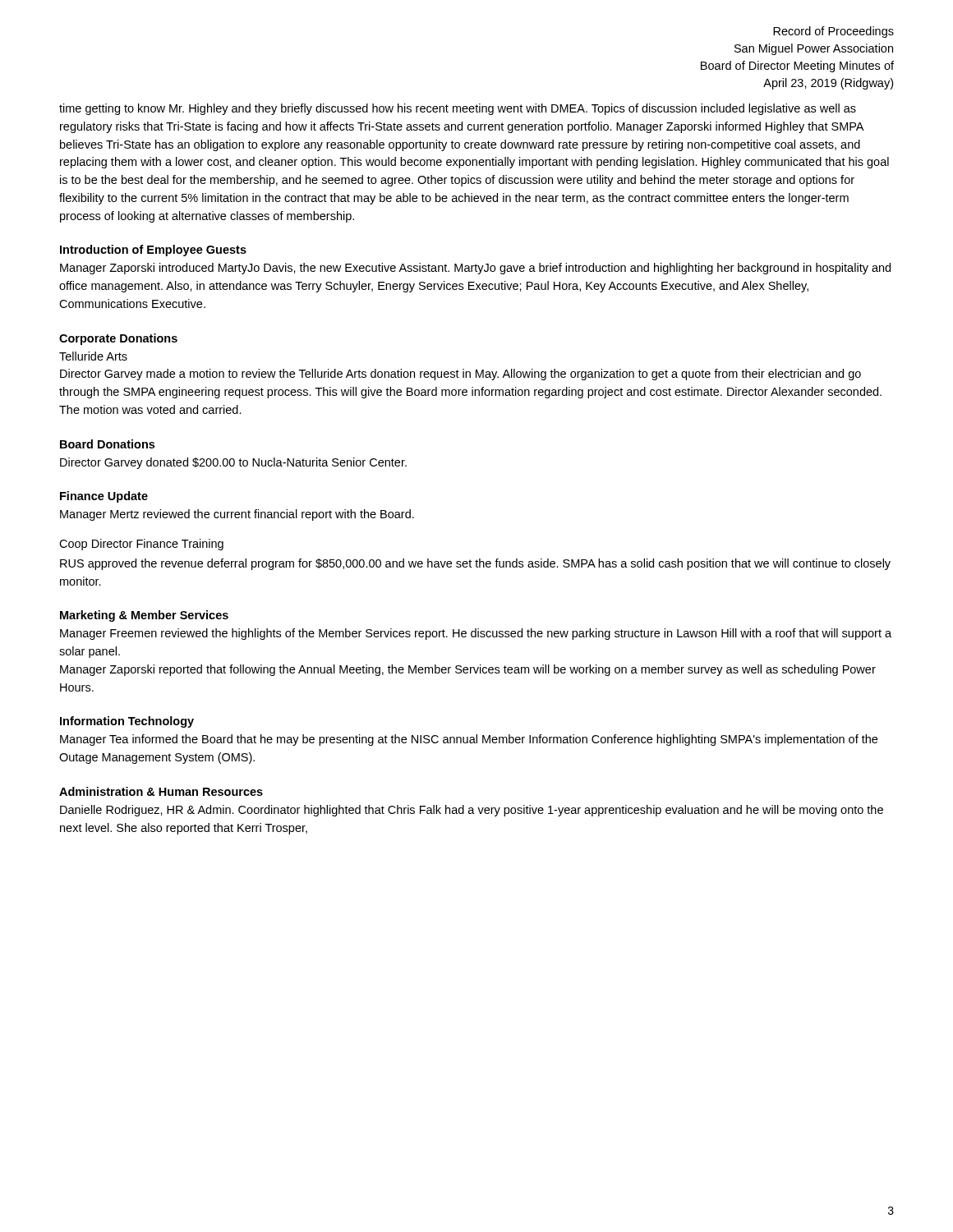Screen dimensions: 1232x953
Task: Find the region starting "Director Garvey made a"
Action: 471,392
